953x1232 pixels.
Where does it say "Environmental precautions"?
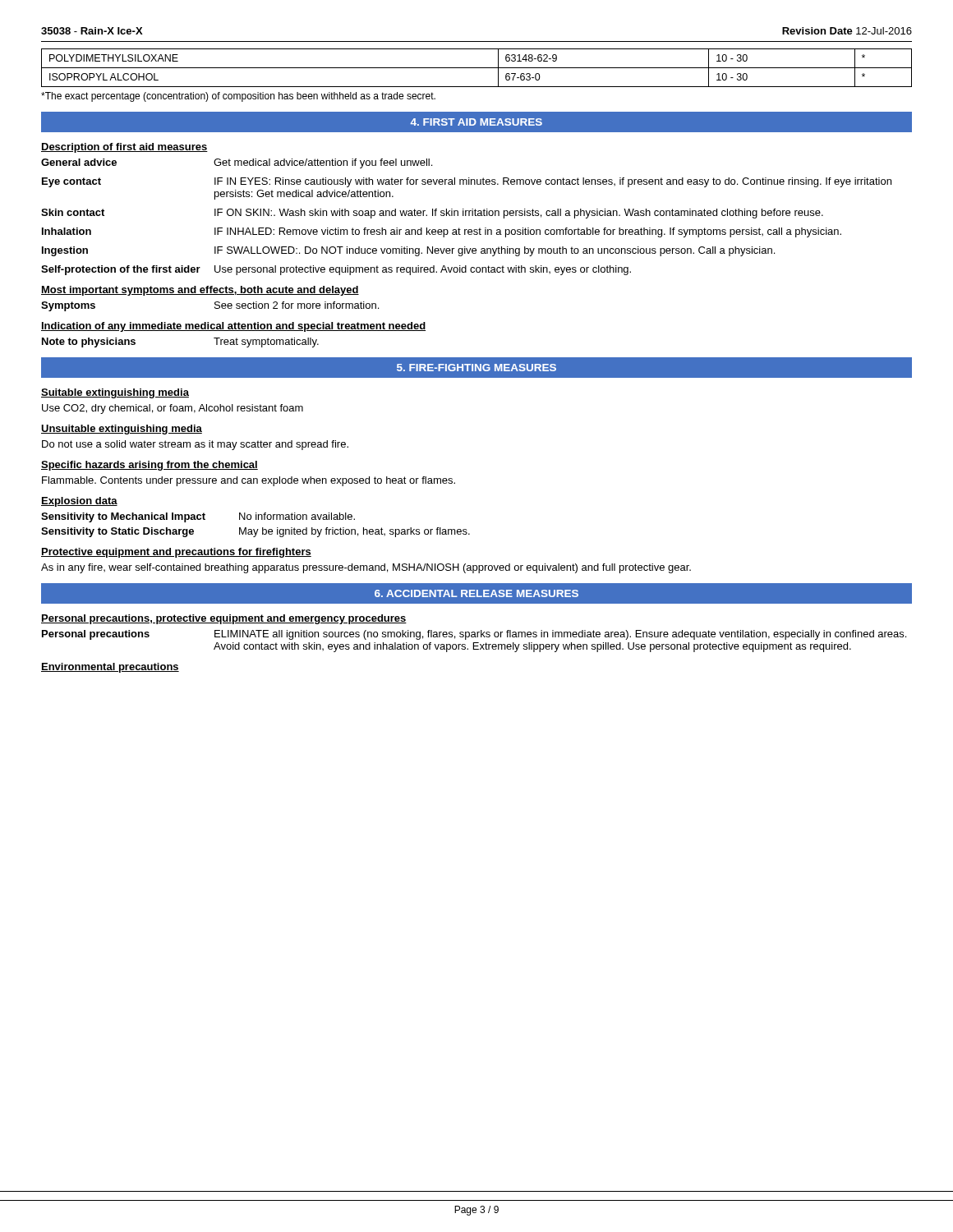pyautogui.click(x=110, y=667)
